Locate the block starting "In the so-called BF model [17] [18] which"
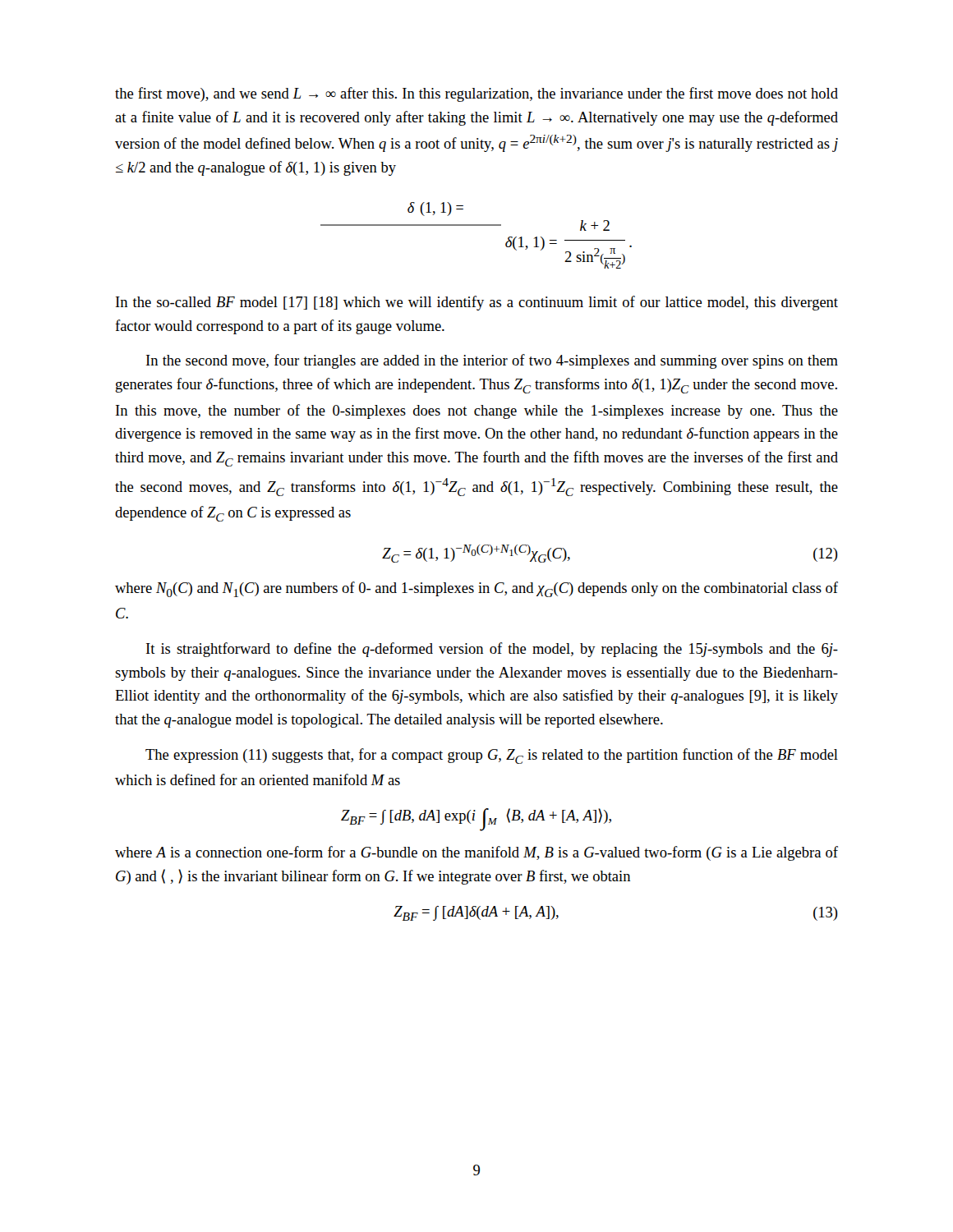 point(476,314)
